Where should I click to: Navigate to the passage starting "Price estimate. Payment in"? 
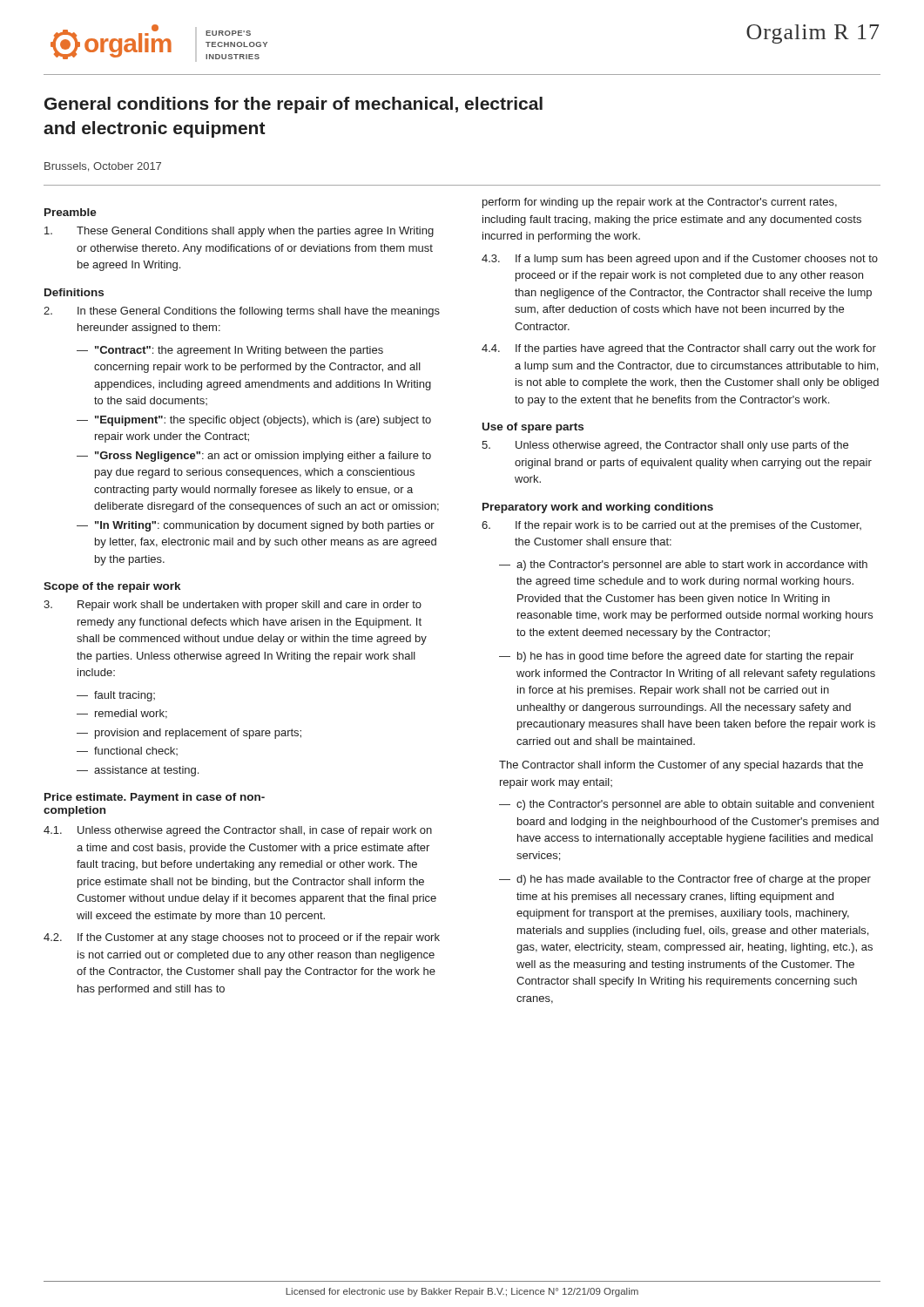pyautogui.click(x=154, y=803)
